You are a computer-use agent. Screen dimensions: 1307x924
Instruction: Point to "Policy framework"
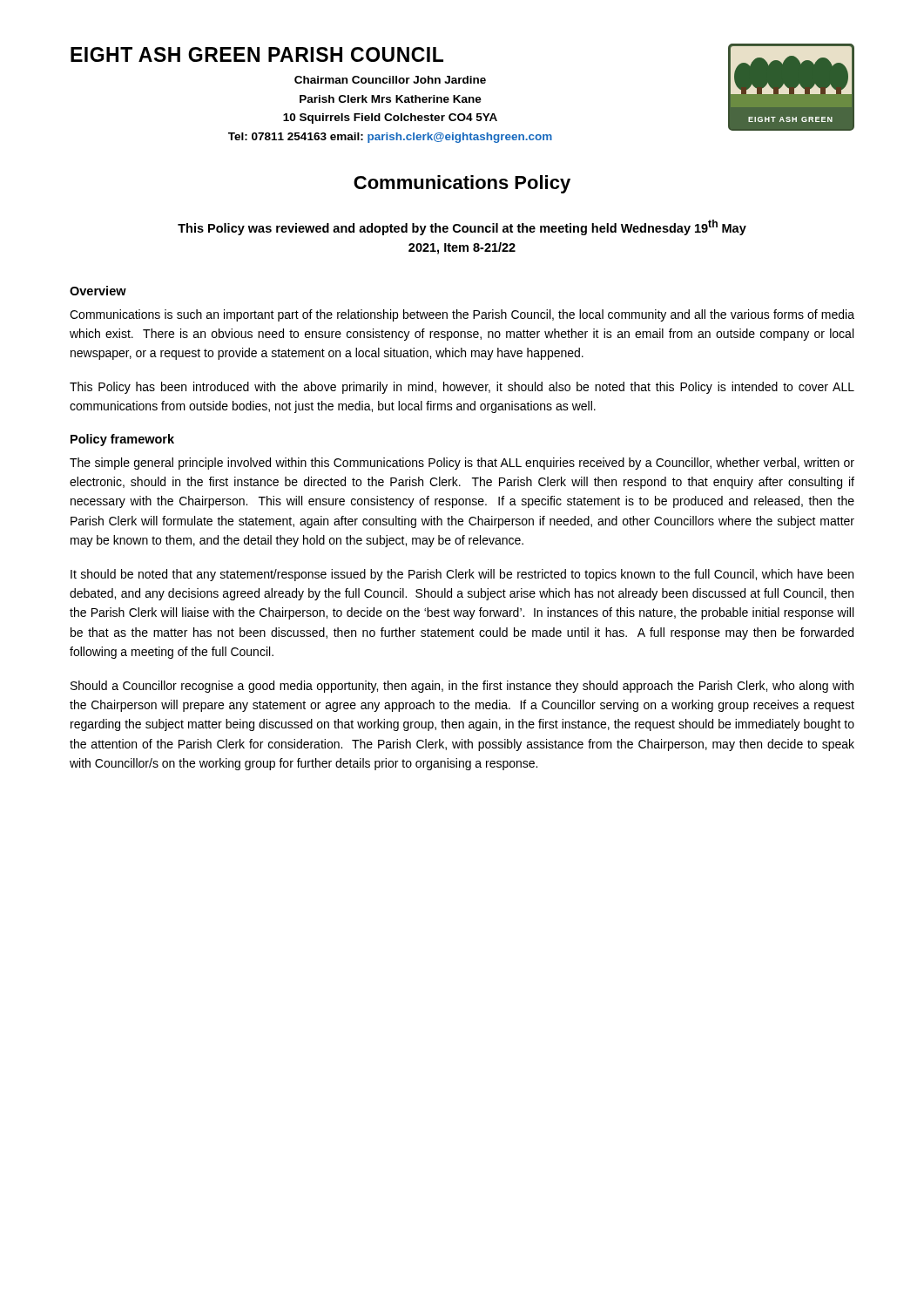tap(122, 439)
